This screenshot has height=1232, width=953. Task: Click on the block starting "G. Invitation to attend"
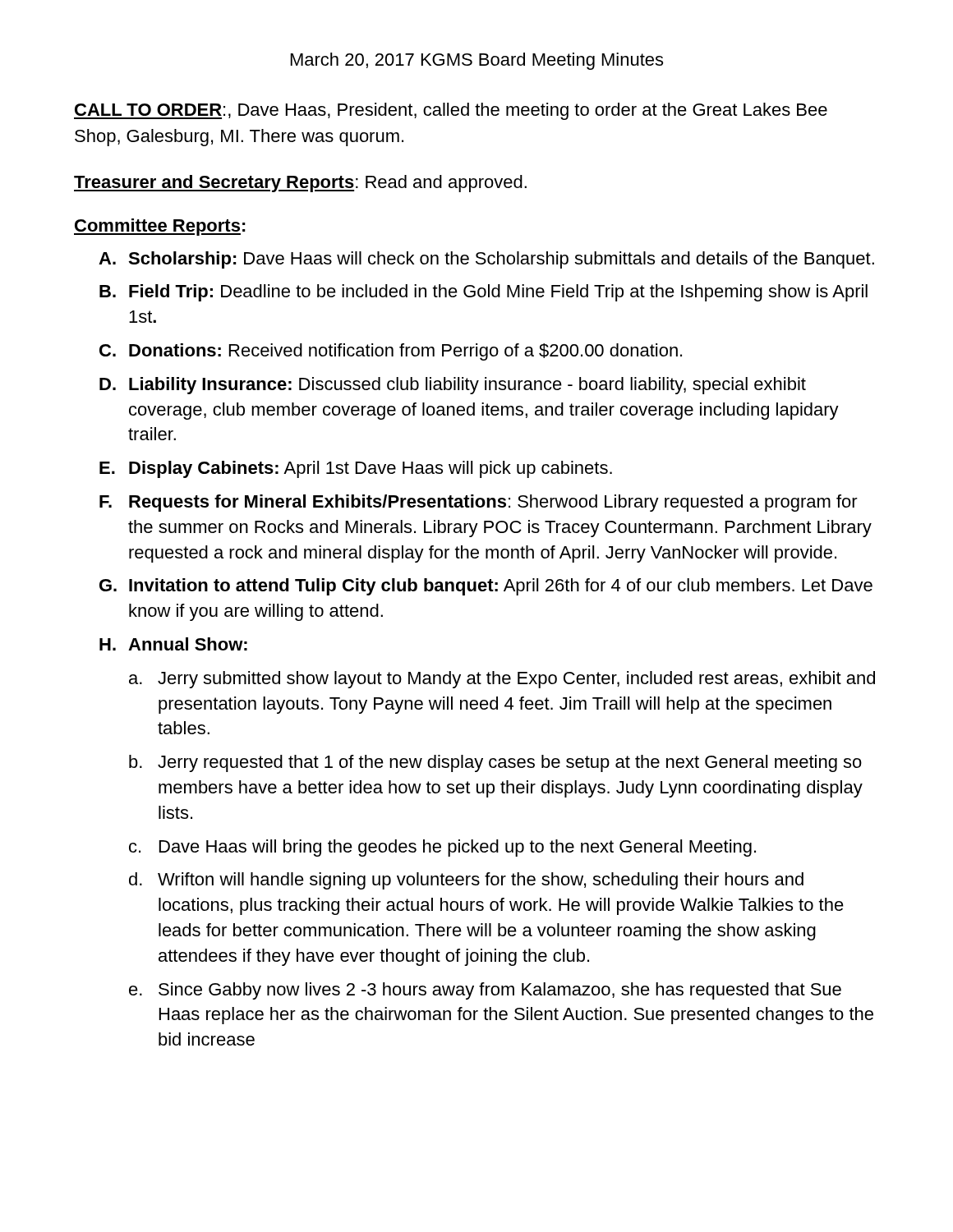[489, 599]
